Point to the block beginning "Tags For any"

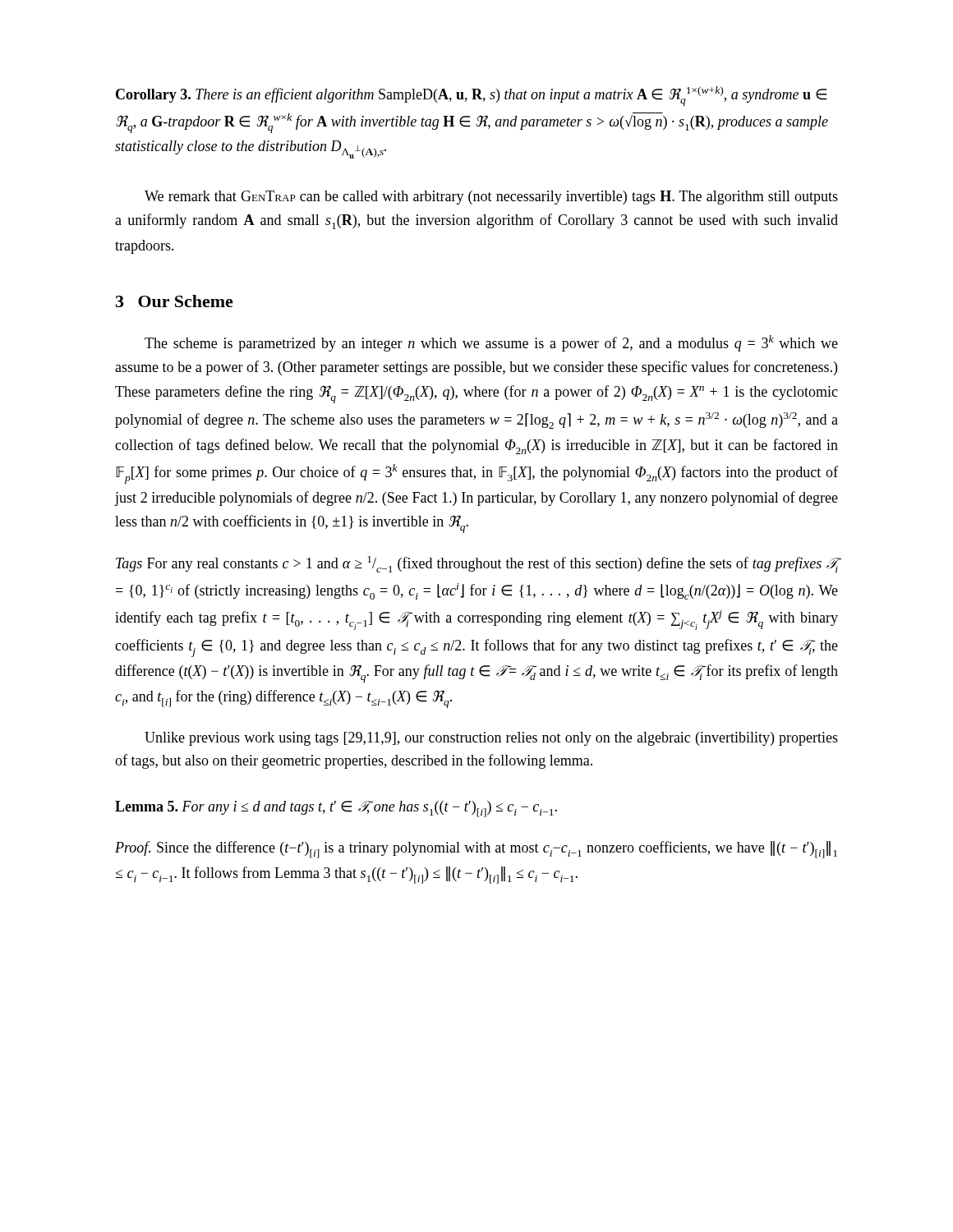(x=476, y=630)
